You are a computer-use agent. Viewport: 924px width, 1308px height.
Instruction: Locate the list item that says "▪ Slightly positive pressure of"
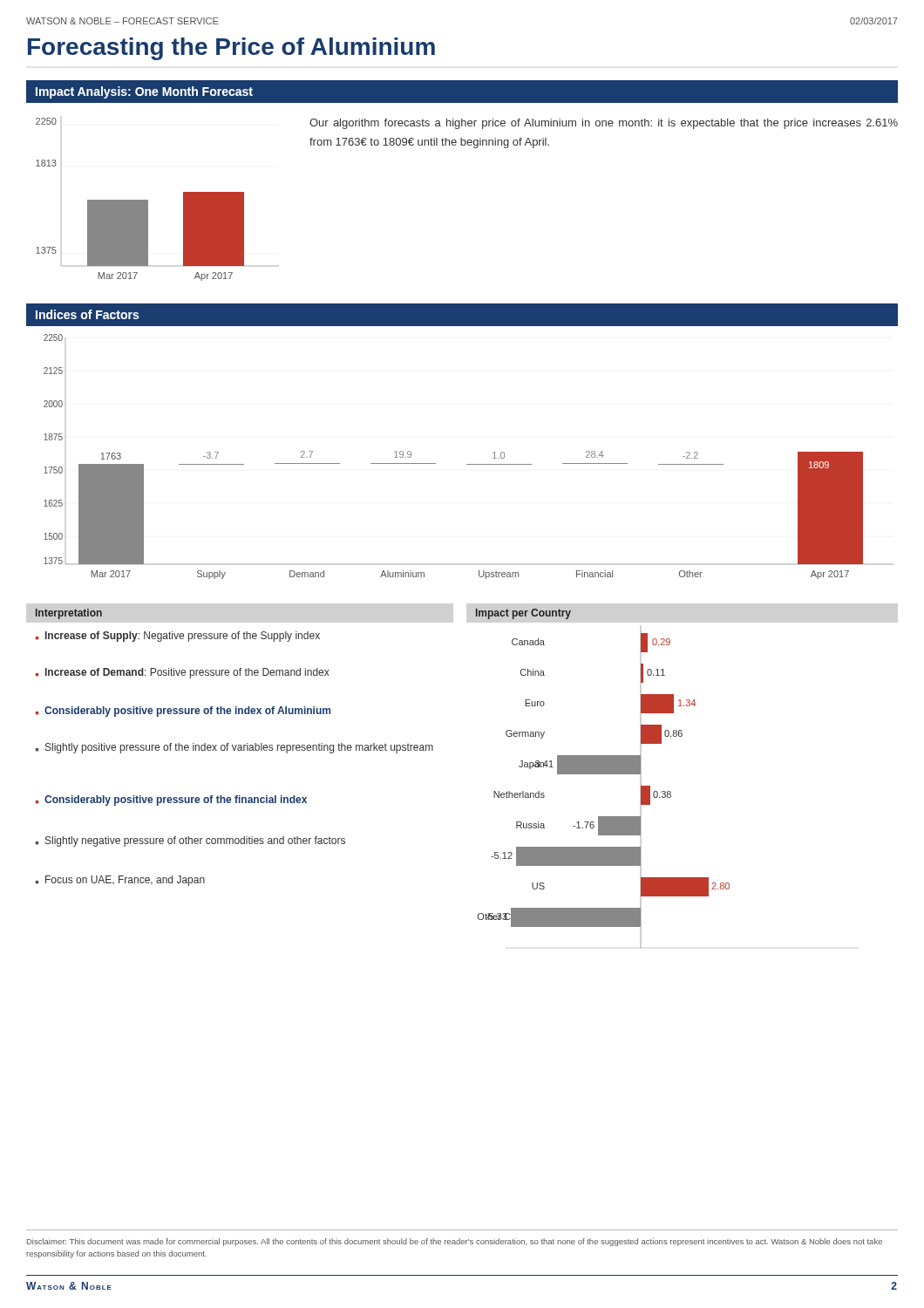click(x=234, y=749)
